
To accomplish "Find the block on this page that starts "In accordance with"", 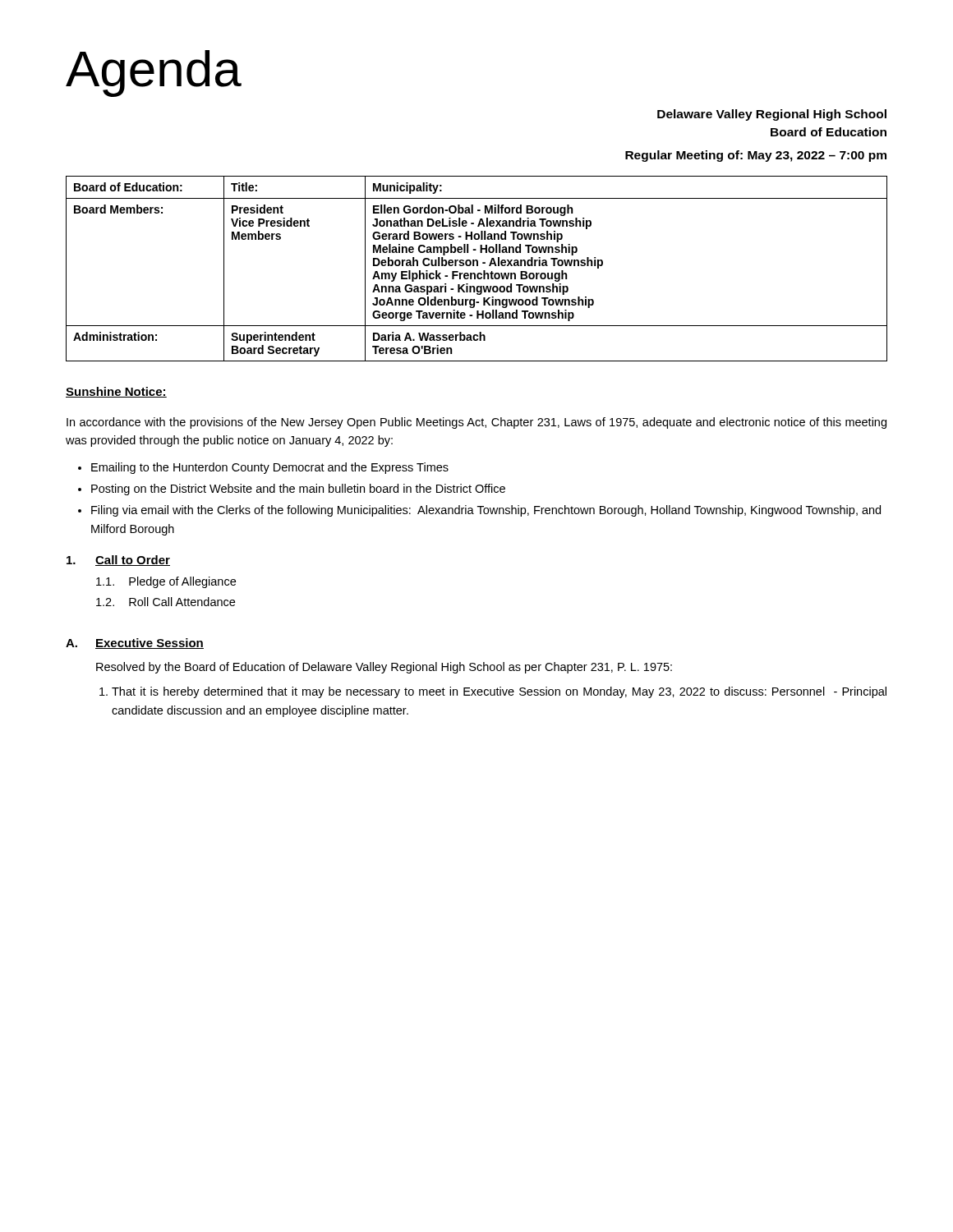I will 476,431.
